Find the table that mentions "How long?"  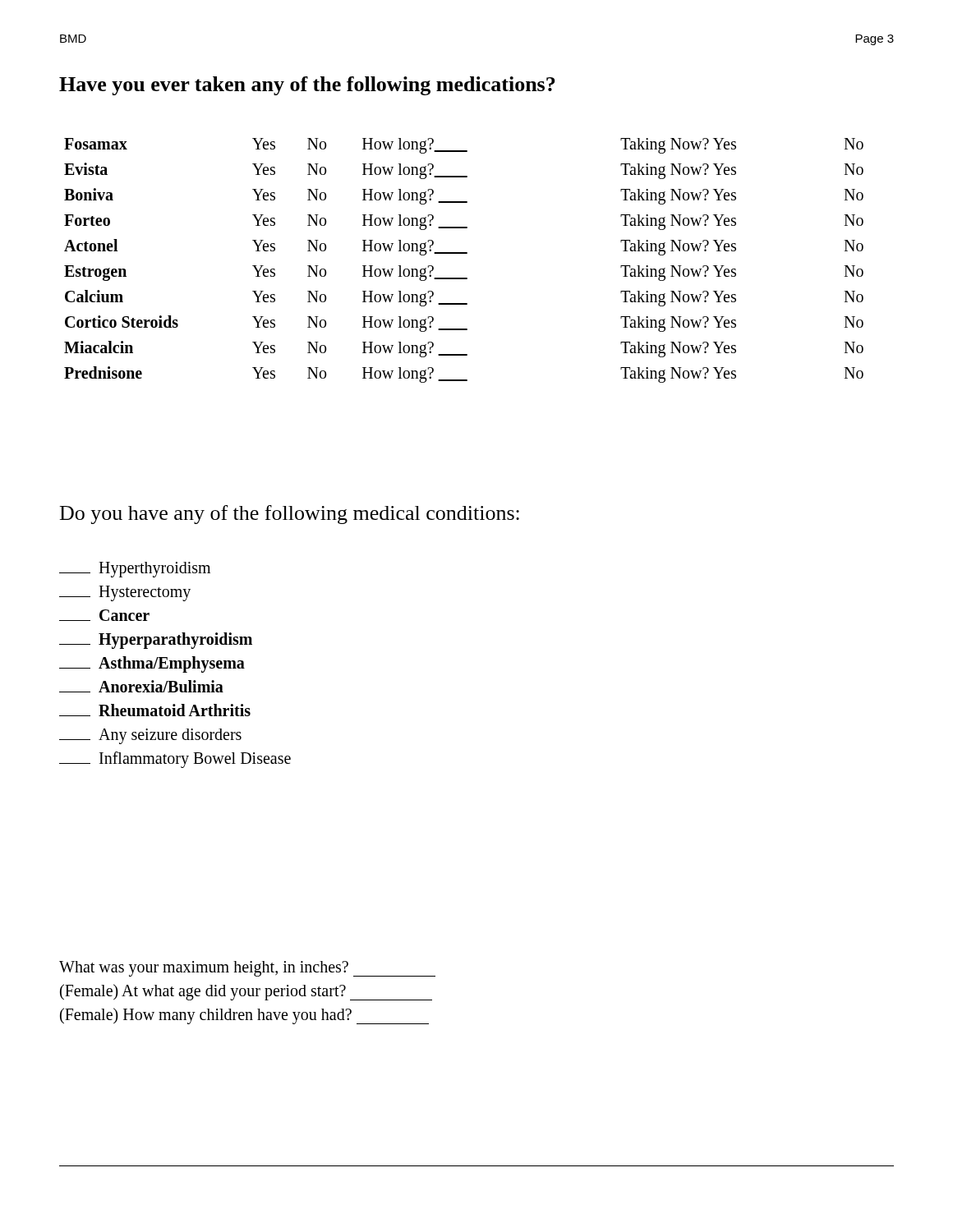(476, 259)
